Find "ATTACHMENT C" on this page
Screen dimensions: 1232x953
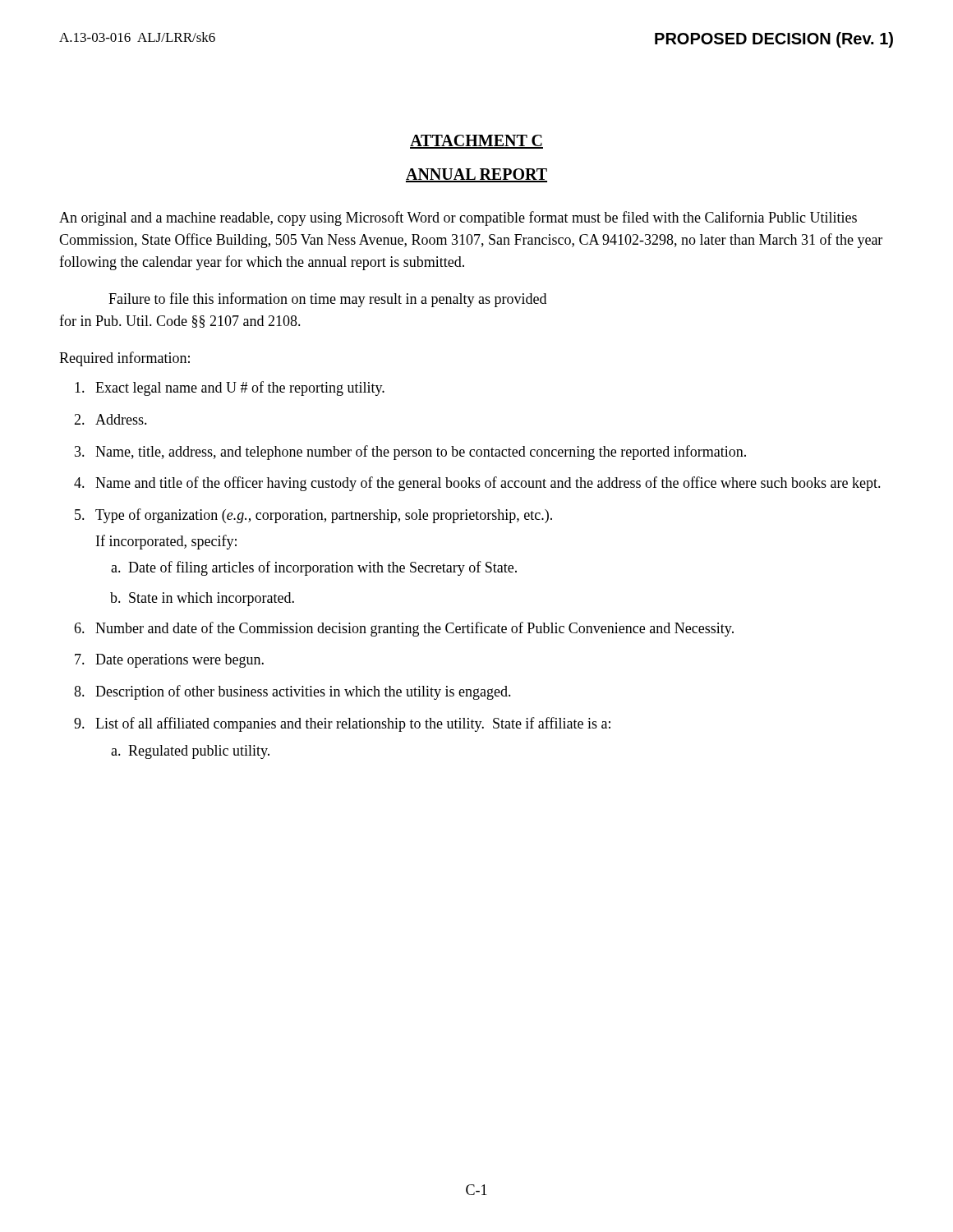point(476,140)
